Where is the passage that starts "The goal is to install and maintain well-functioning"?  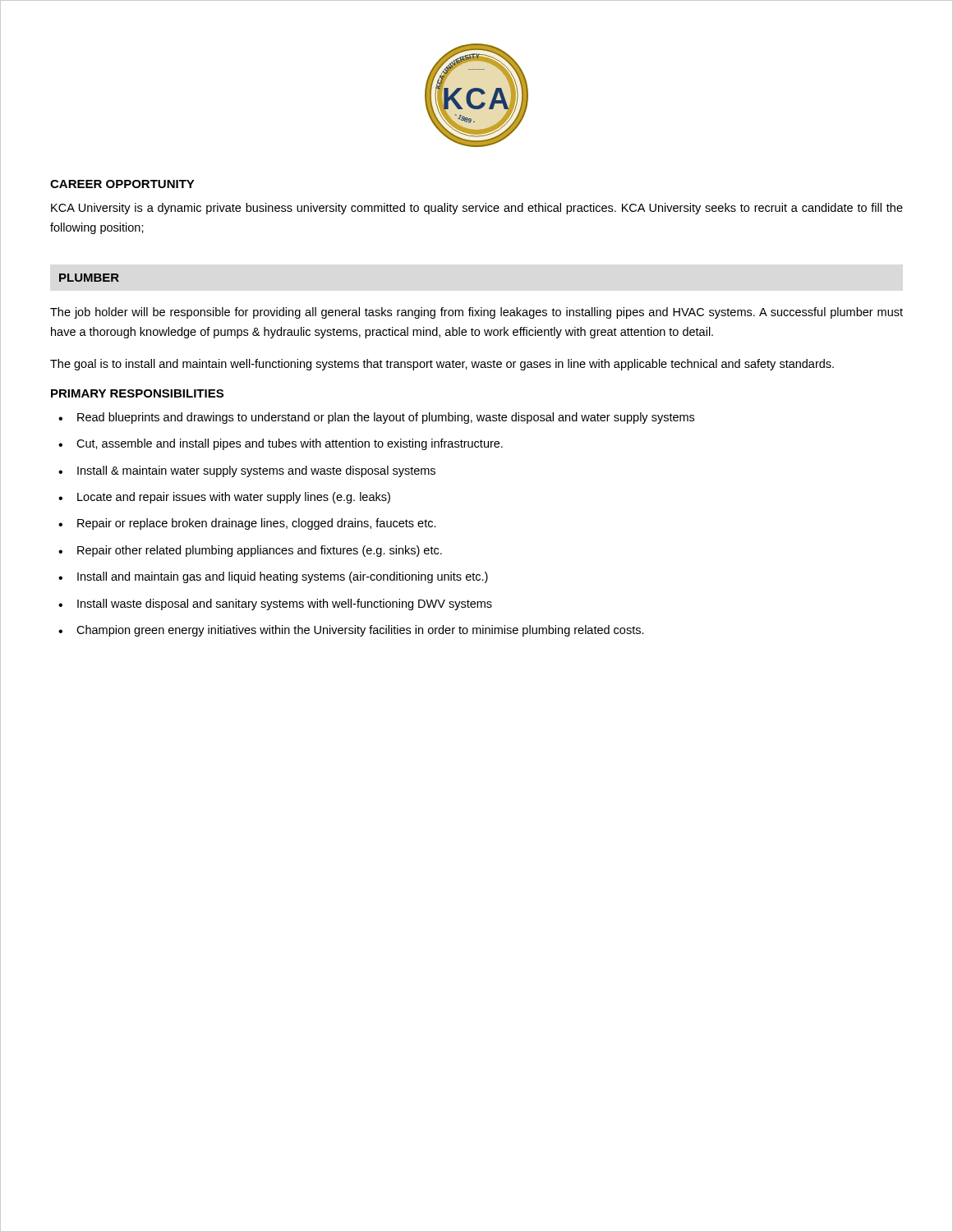click(x=442, y=364)
